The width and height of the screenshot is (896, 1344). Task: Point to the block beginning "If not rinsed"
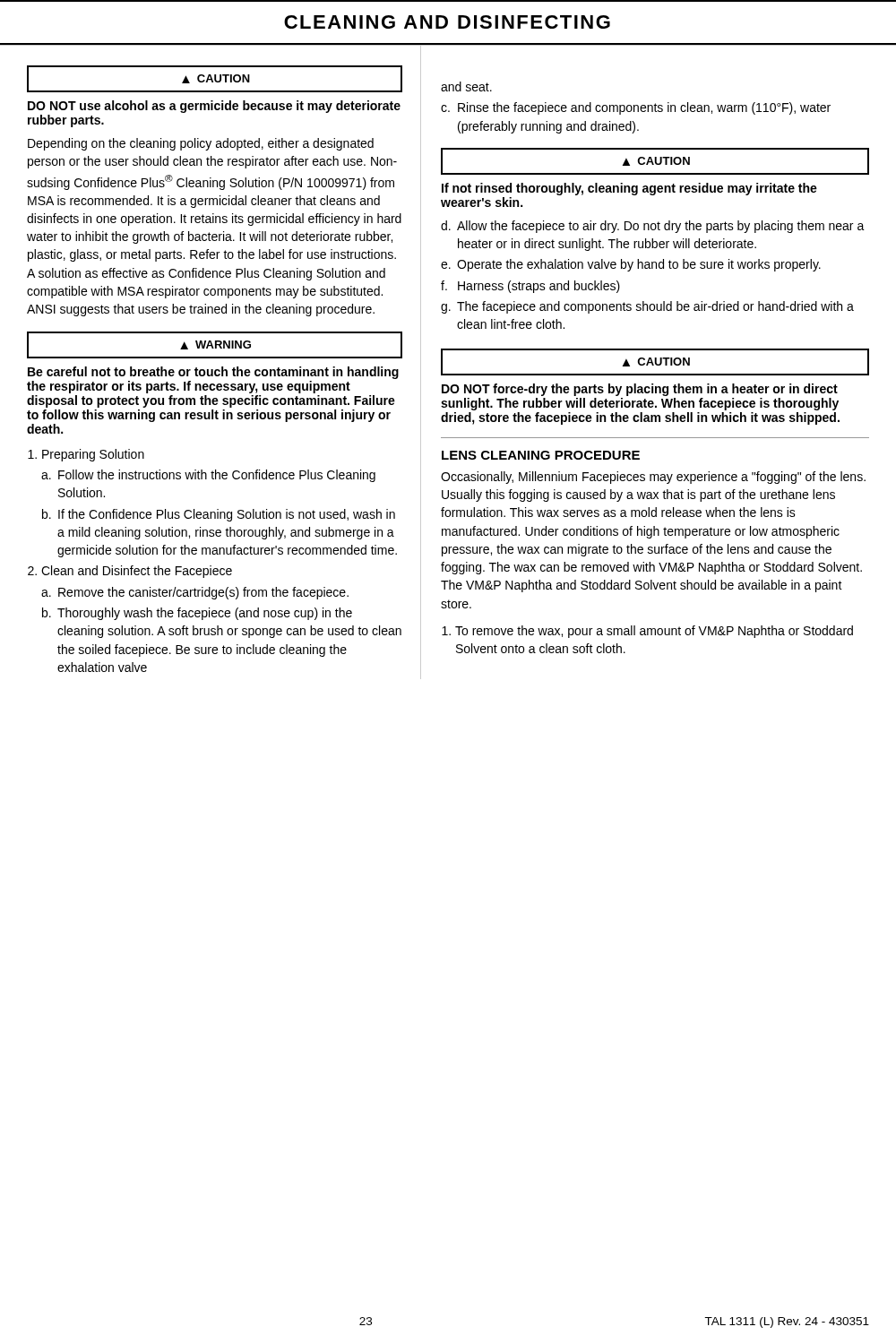(629, 195)
